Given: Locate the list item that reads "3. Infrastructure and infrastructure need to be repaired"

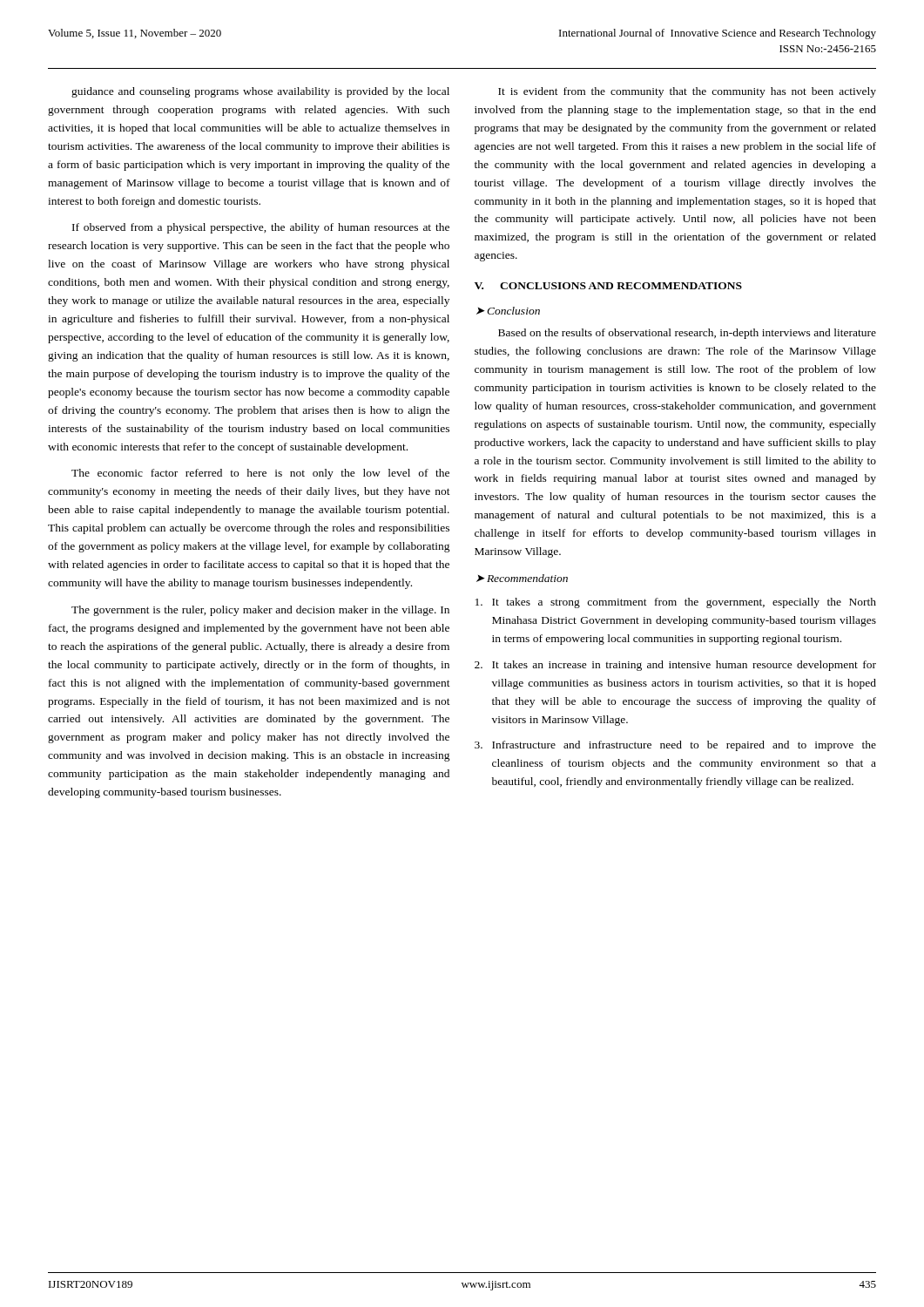Looking at the screenshot, I should 675,764.
